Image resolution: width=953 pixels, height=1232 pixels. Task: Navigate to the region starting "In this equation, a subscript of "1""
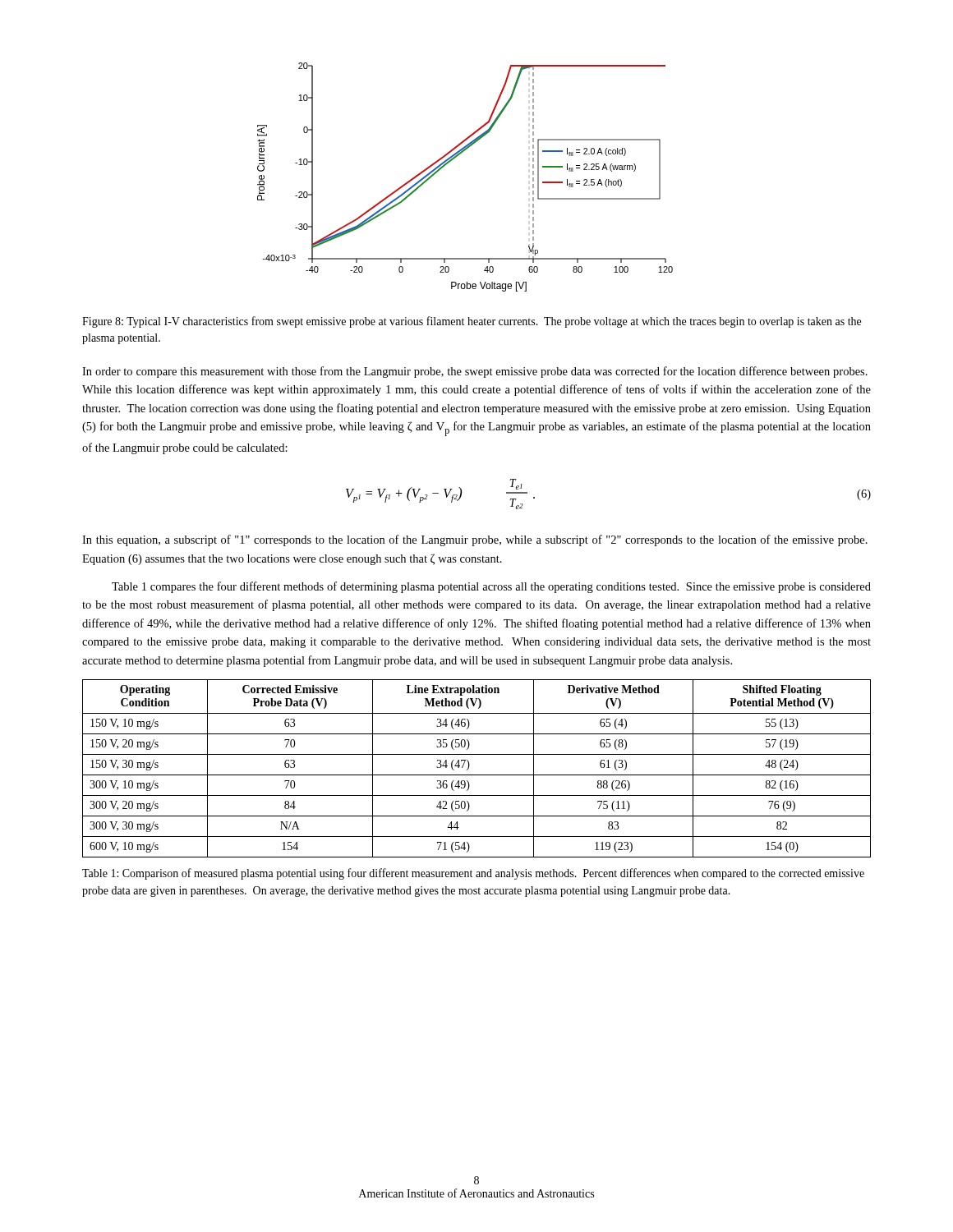476,549
